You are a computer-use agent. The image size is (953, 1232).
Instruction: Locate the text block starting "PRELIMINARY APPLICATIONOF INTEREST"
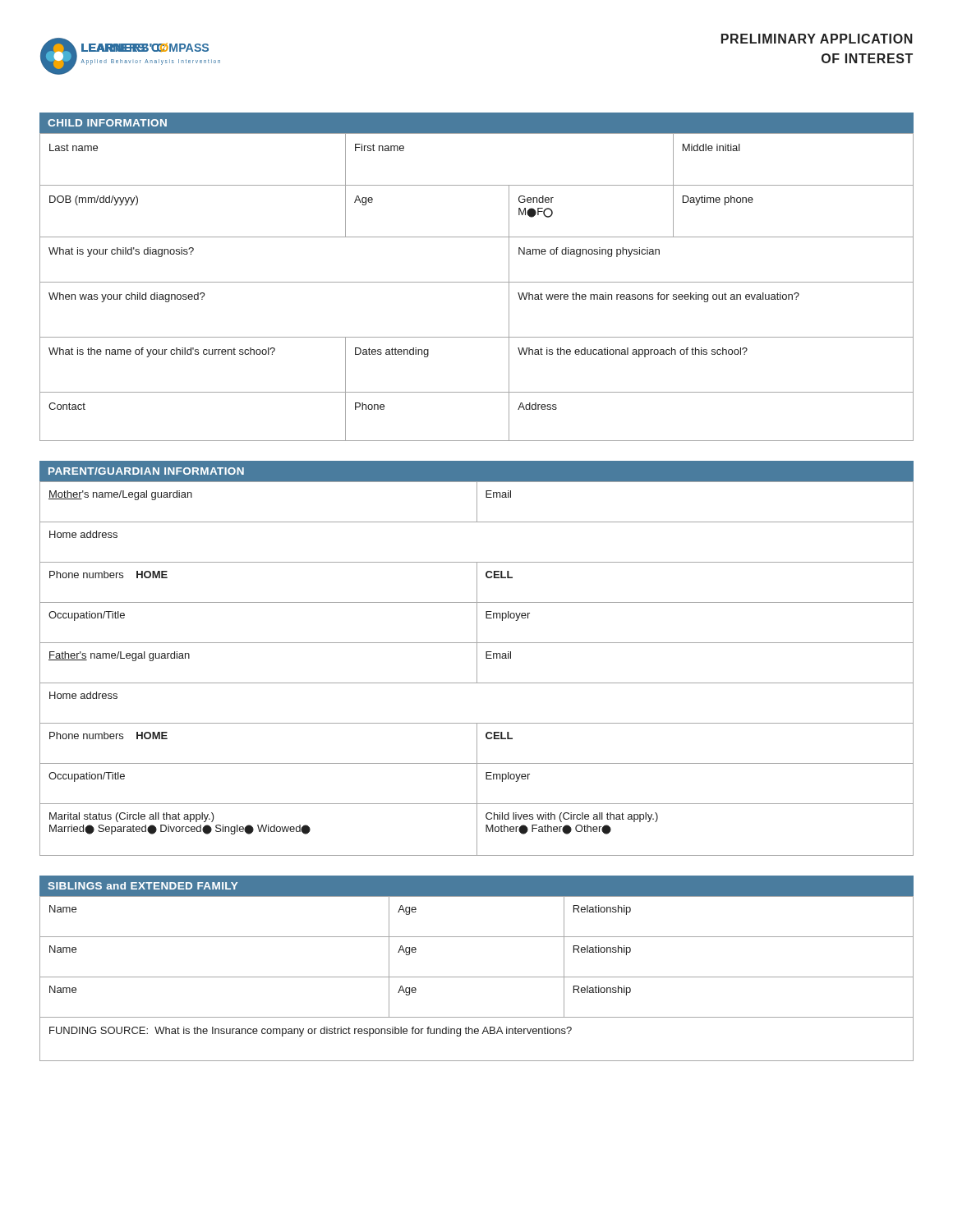tap(817, 49)
